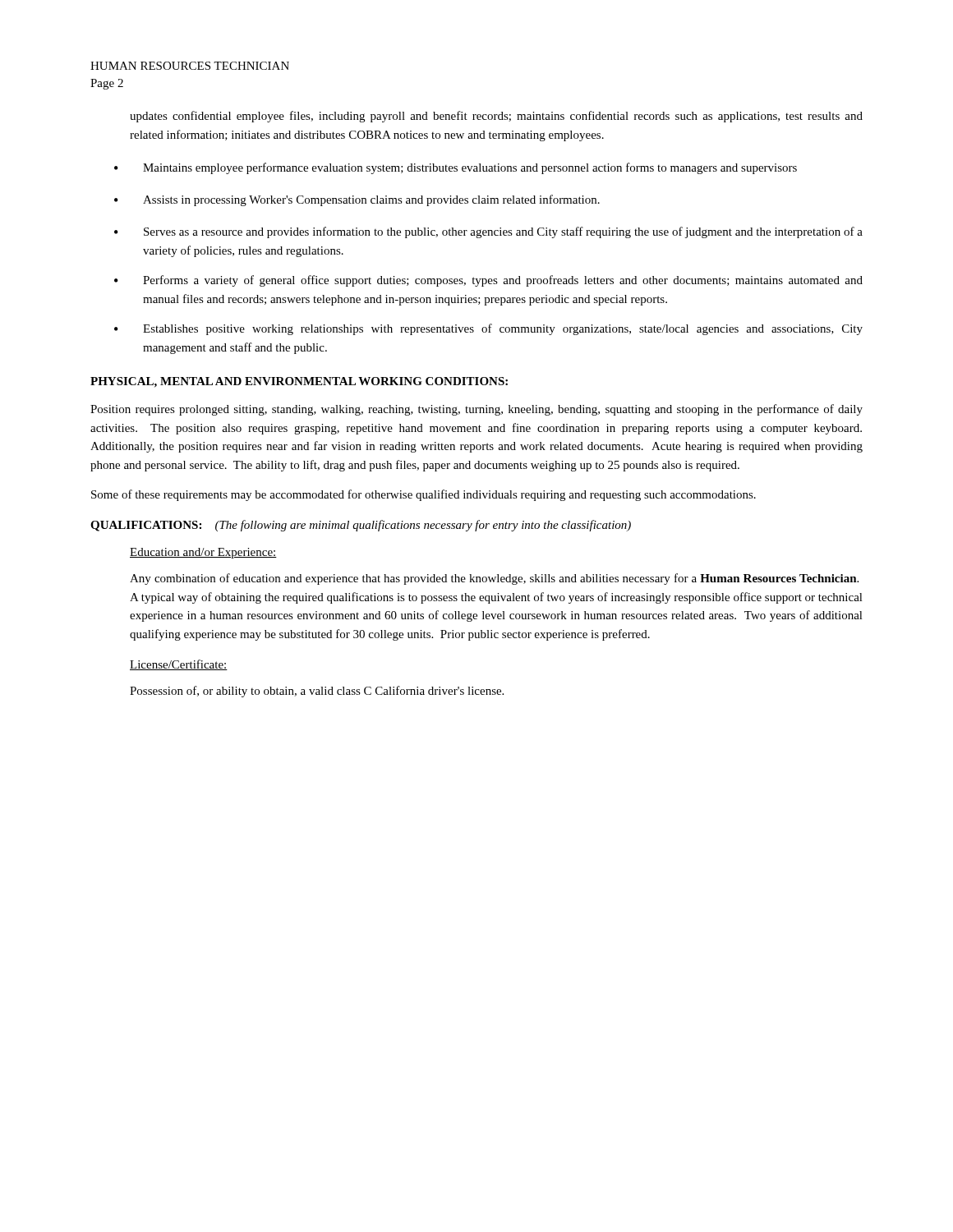953x1232 pixels.
Task: Select the region starting "Some of these requirements"
Action: (423, 495)
